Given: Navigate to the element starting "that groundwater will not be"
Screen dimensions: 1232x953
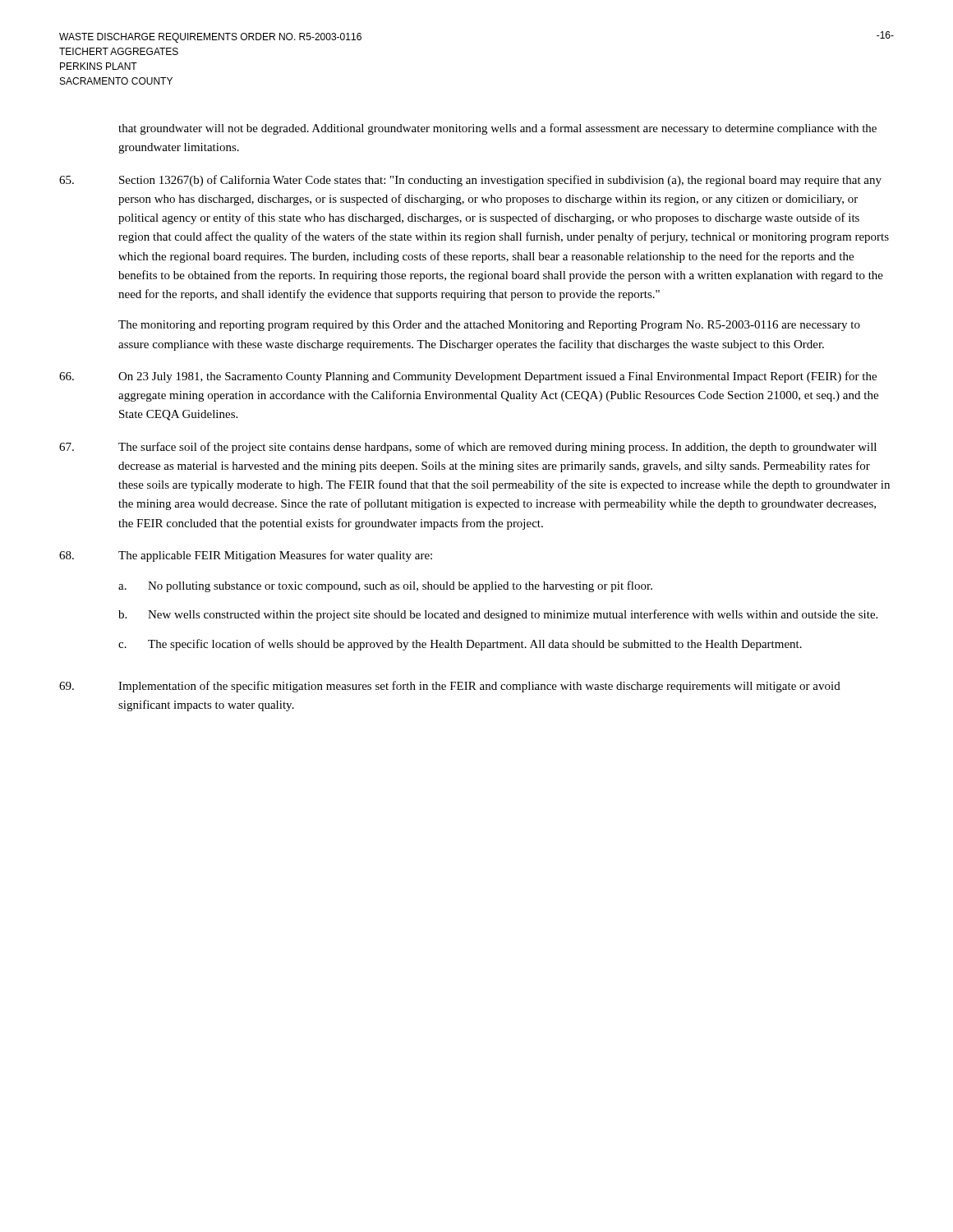Looking at the screenshot, I should 498,138.
